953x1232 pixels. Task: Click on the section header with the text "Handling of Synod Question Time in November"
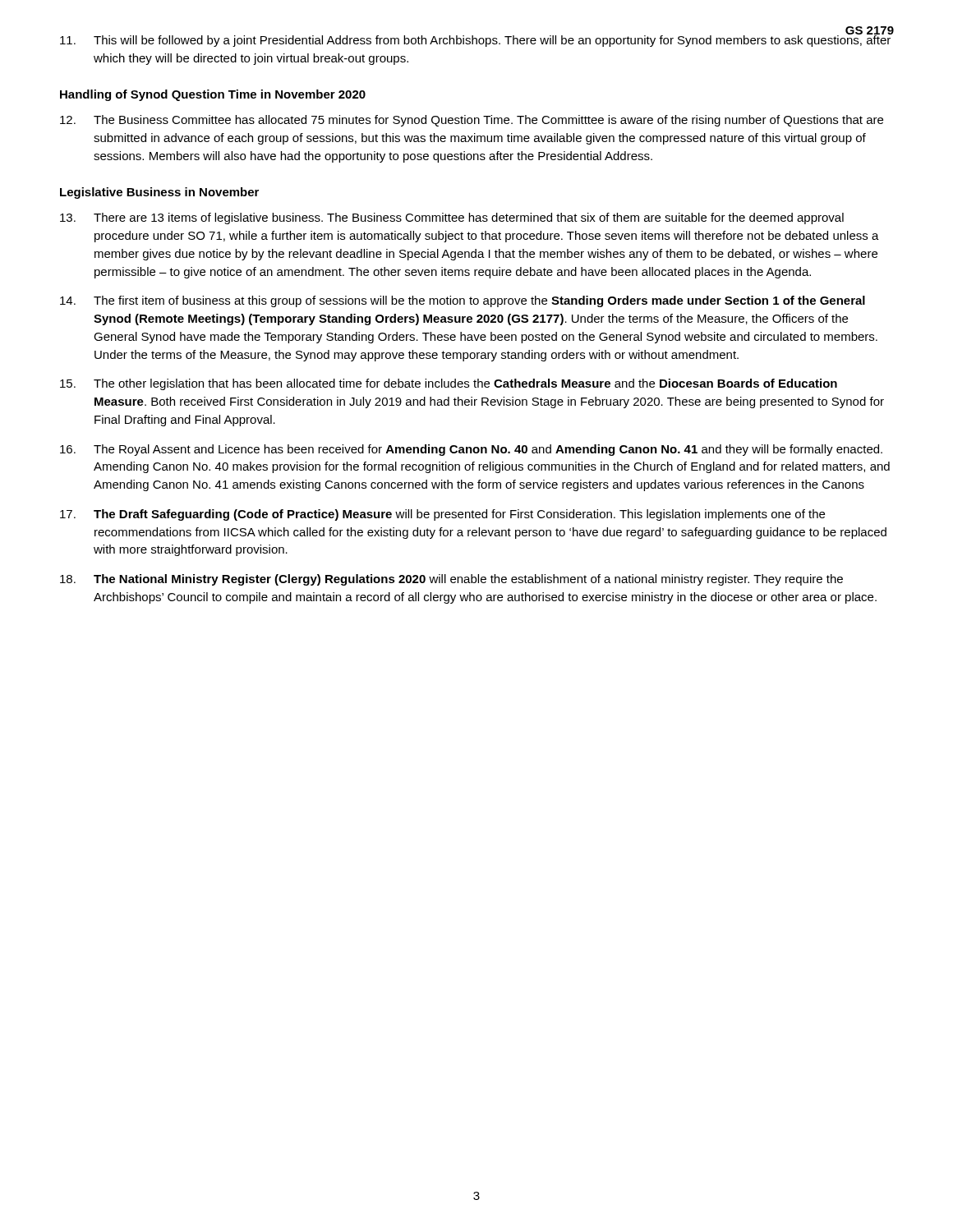[212, 94]
